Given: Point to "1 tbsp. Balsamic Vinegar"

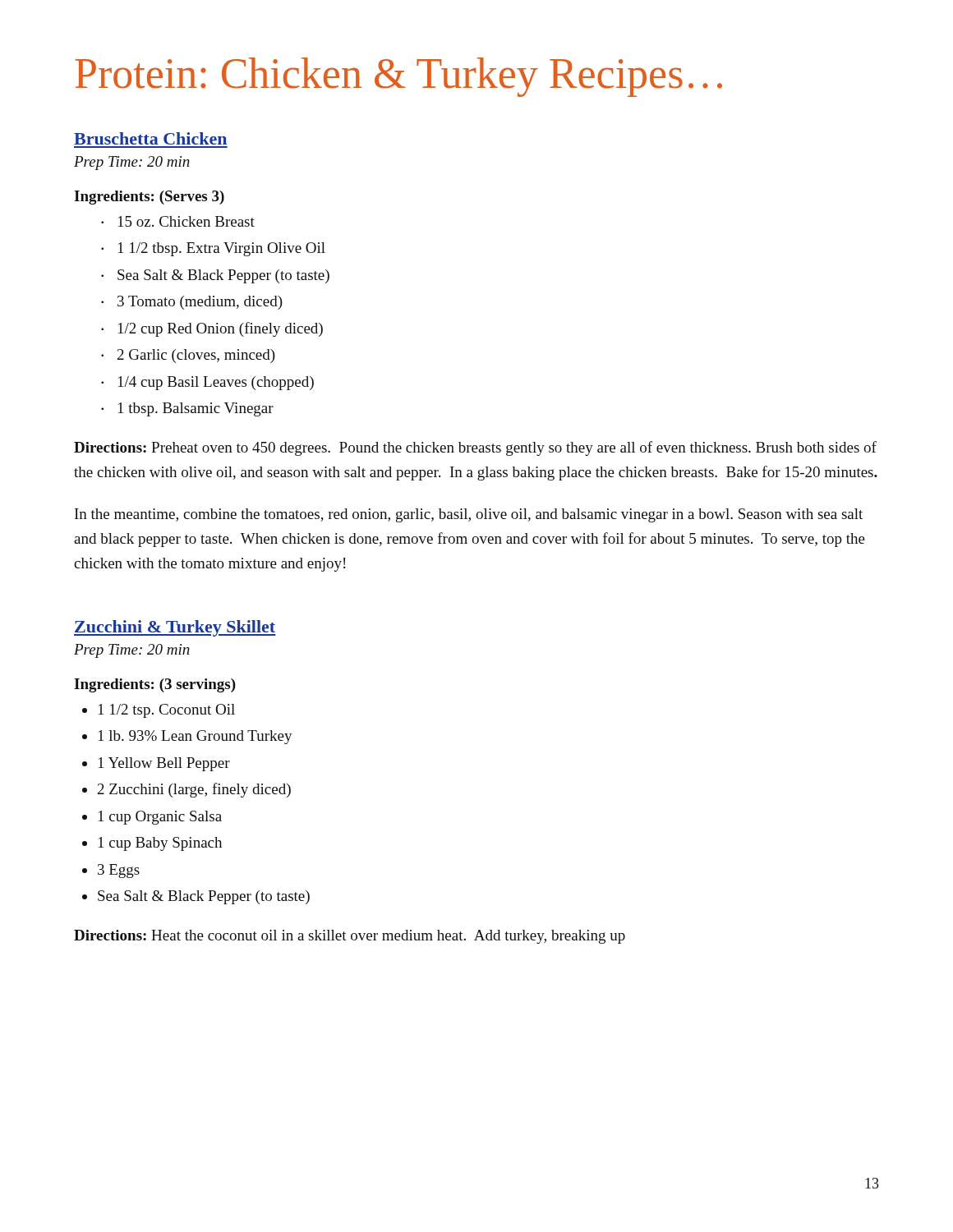Looking at the screenshot, I should pyautogui.click(x=187, y=409).
